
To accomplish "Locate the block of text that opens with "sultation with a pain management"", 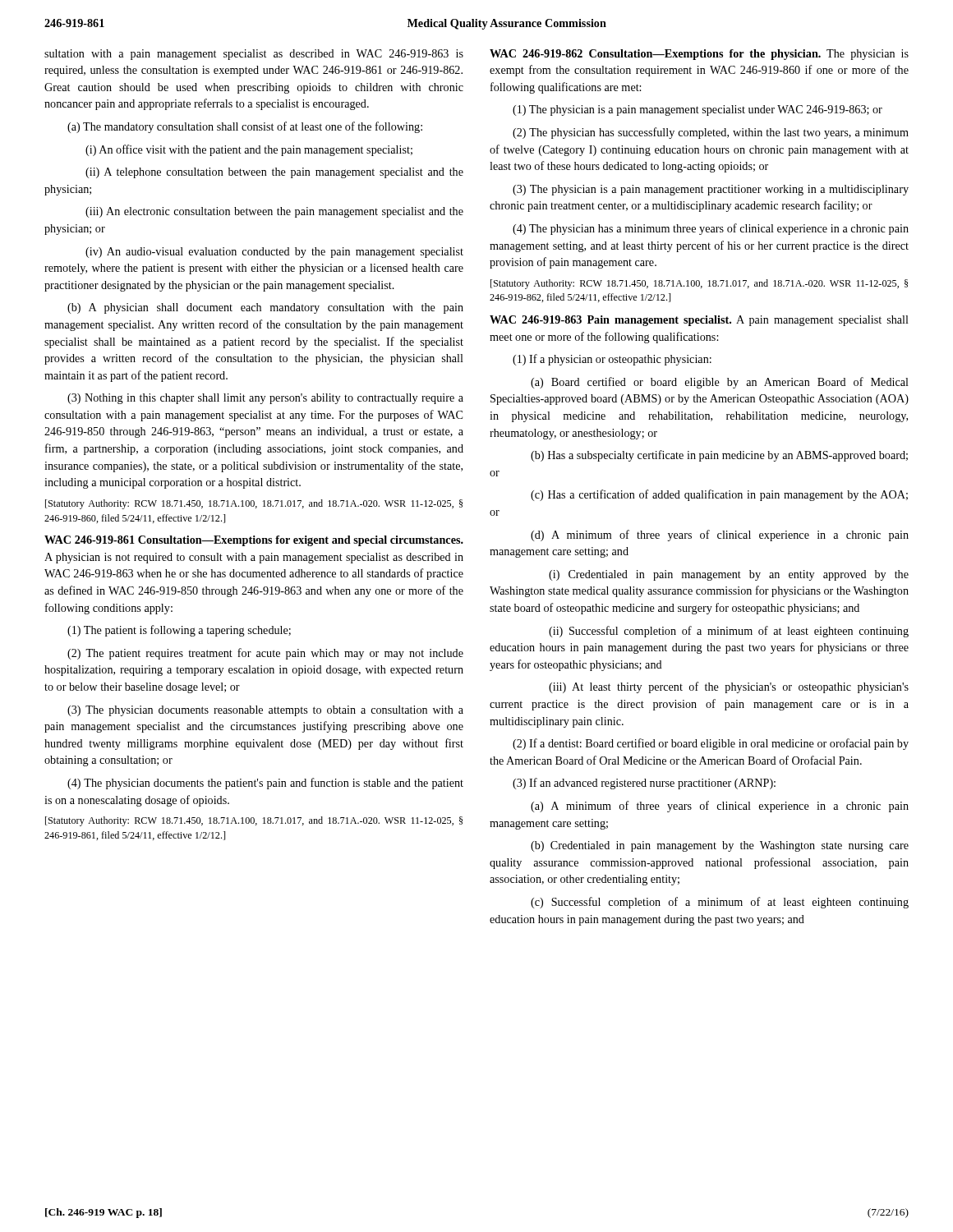I will pyautogui.click(x=254, y=79).
